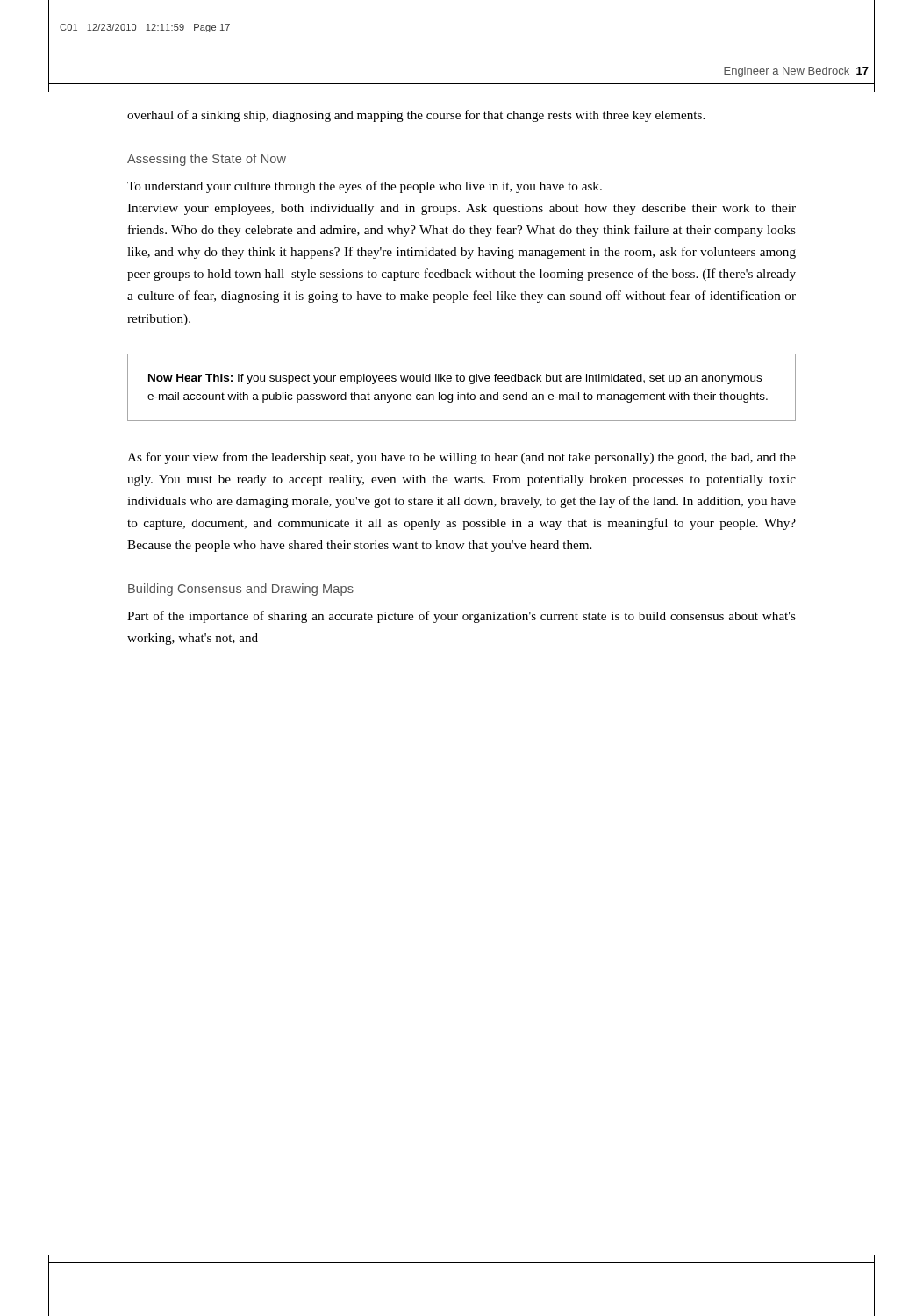
Task: Locate the text starting "To understand your"
Action: (462, 252)
